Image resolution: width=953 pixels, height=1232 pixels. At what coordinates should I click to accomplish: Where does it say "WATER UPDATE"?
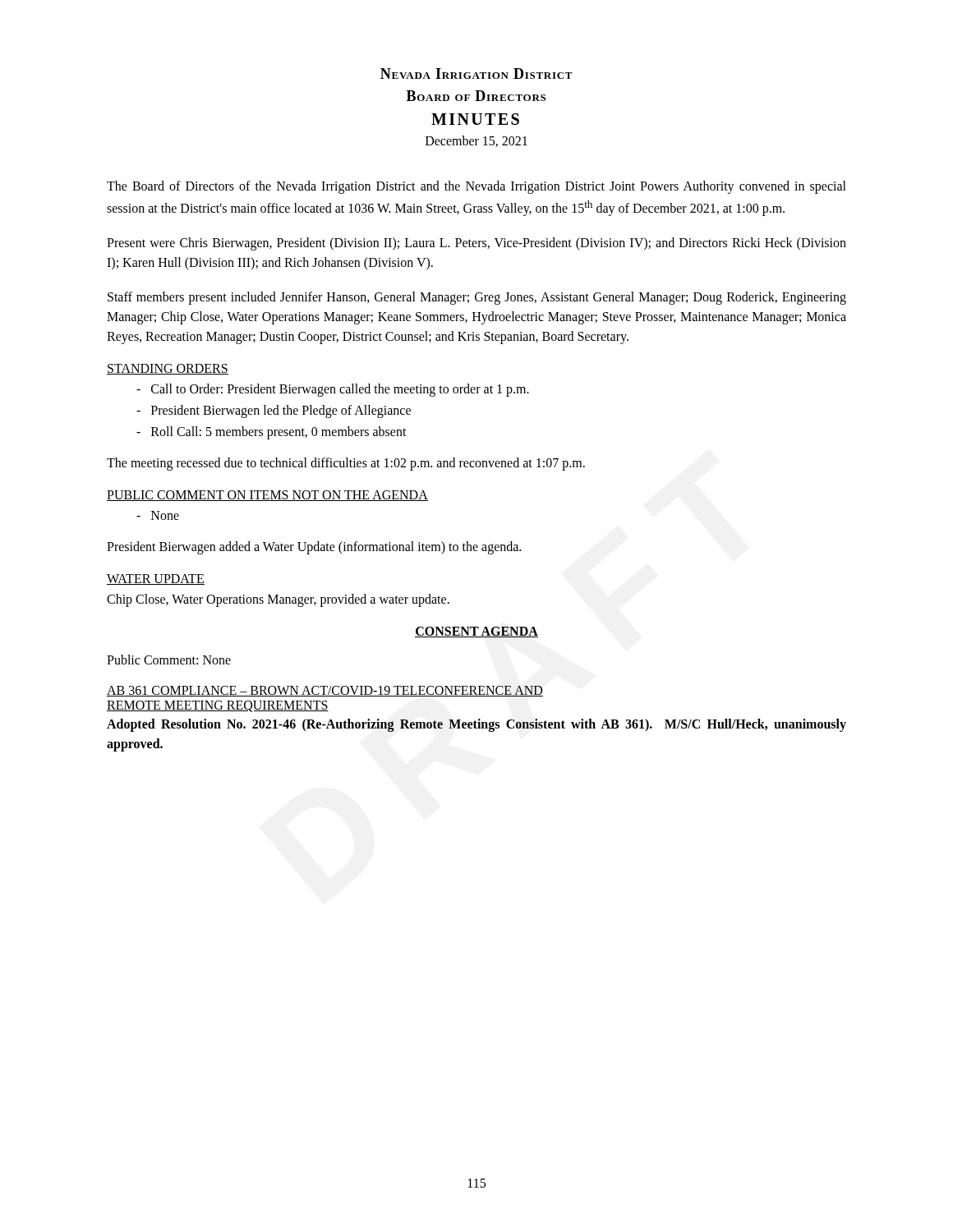pyautogui.click(x=156, y=579)
